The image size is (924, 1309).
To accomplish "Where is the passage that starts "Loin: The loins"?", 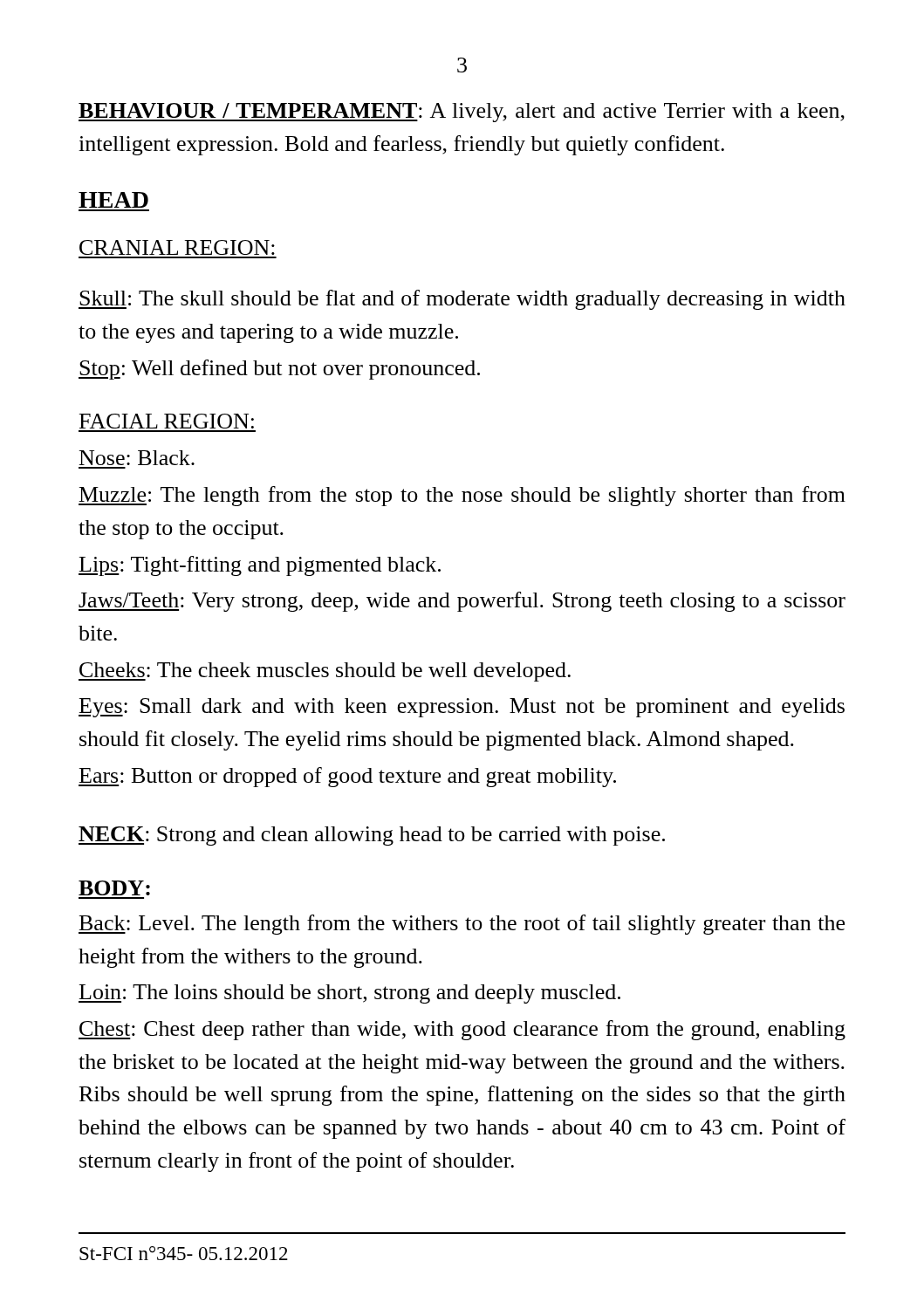I will pos(350,992).
